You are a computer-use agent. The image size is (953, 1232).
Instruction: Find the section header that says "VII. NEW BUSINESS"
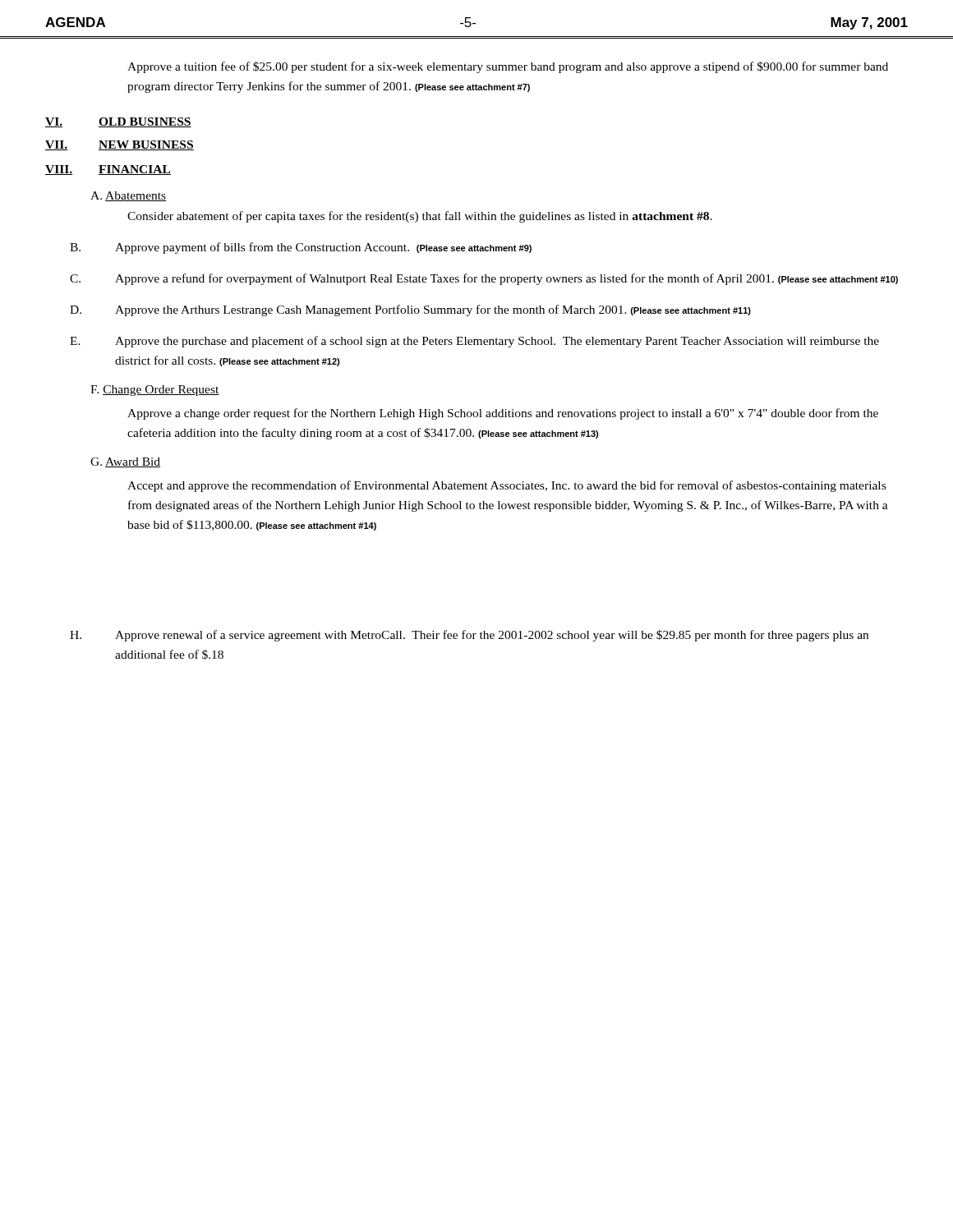(119, 145)
